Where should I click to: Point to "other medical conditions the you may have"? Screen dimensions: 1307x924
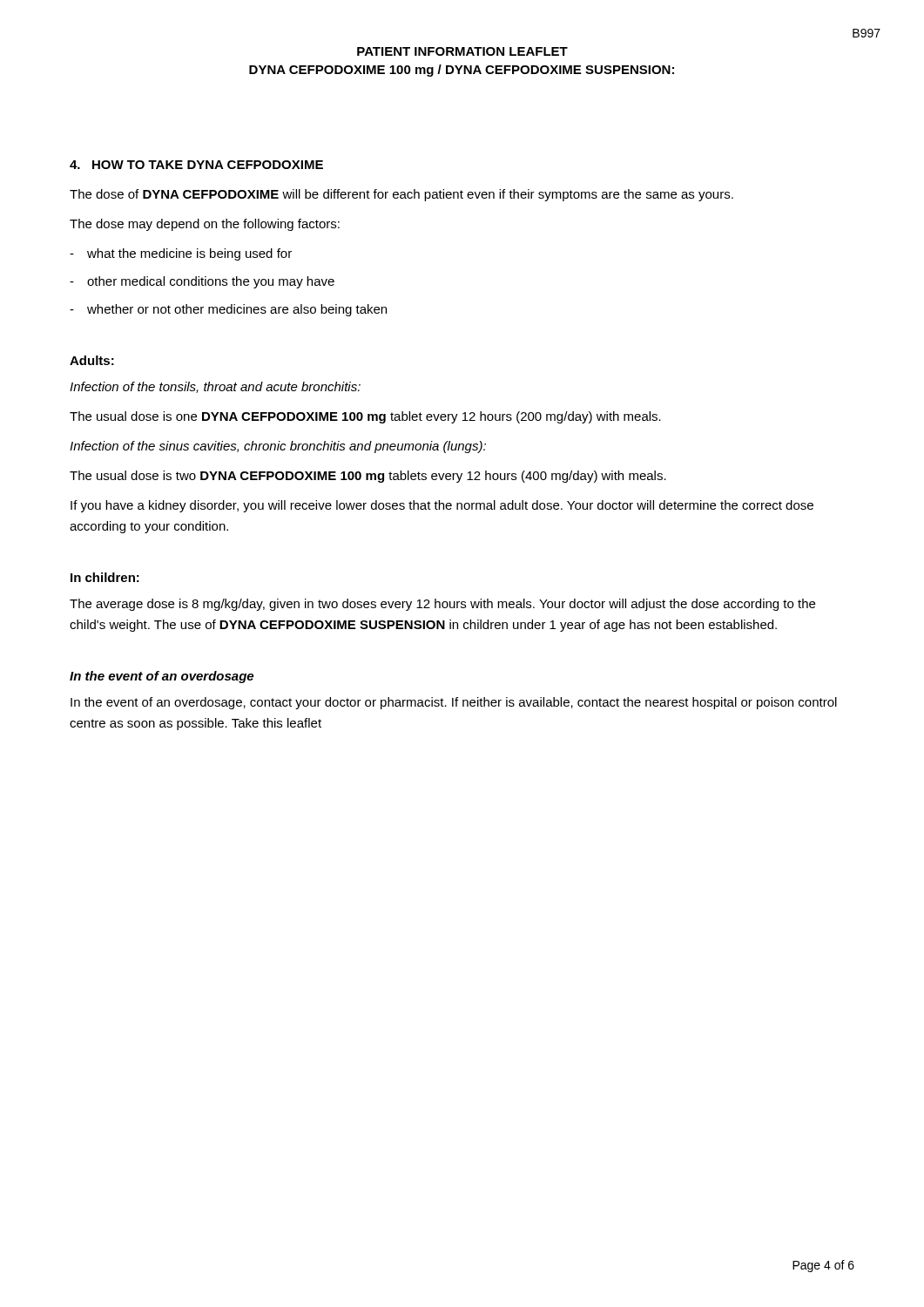coord(211,281)
